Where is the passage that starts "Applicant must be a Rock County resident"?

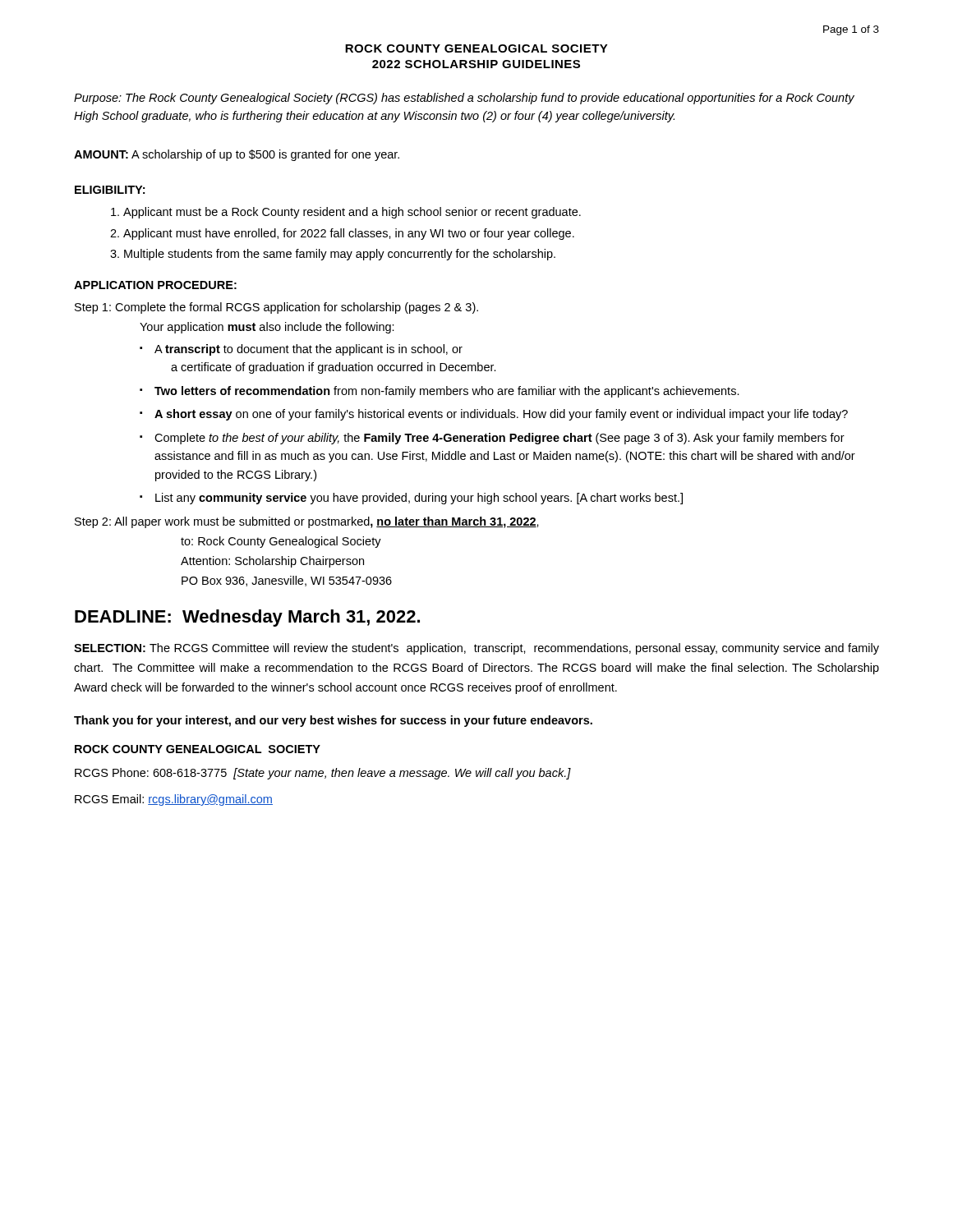[x=352, y=212]
